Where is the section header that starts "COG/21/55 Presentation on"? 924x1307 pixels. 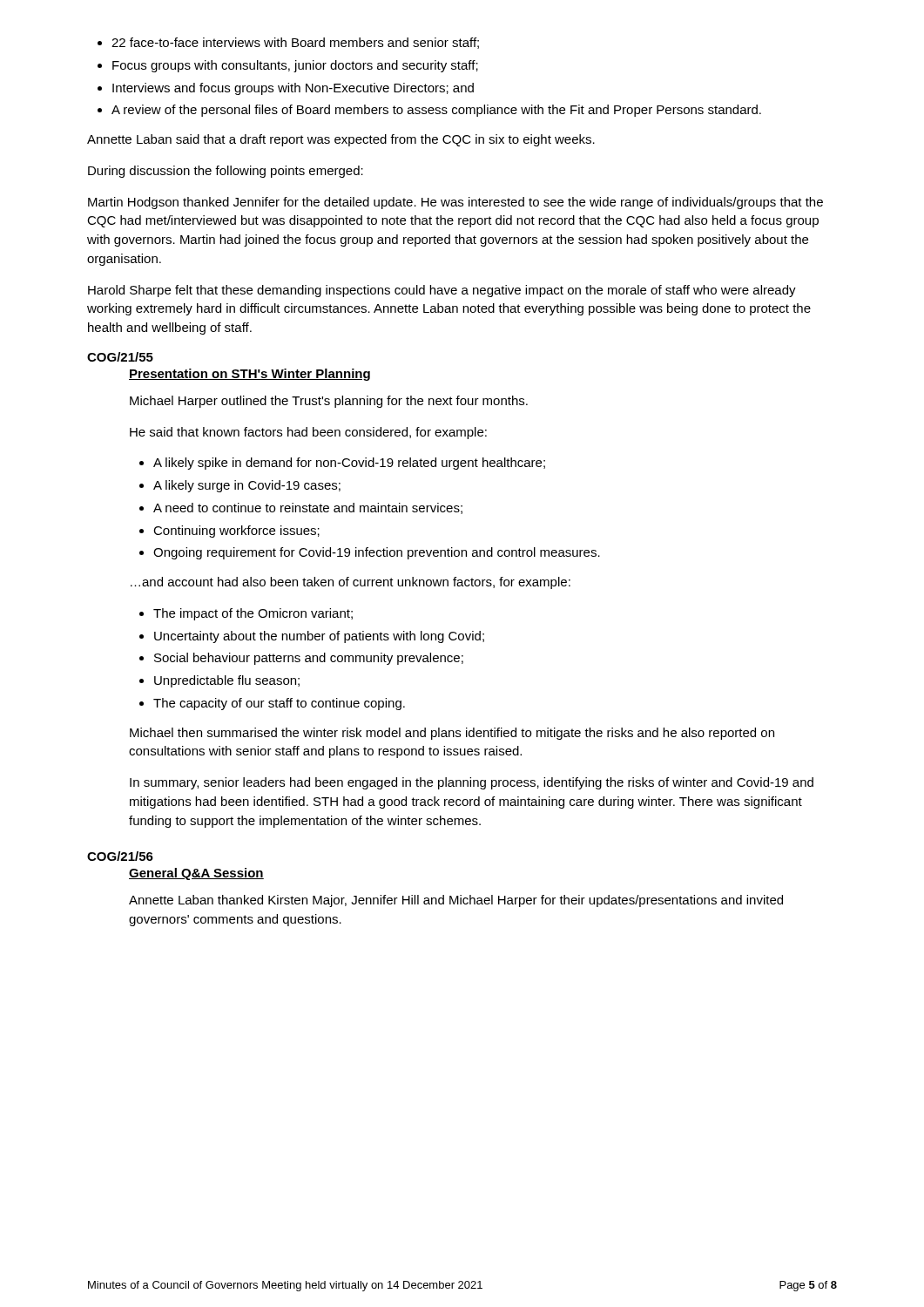pyautogui.click(x=120, y=357)
